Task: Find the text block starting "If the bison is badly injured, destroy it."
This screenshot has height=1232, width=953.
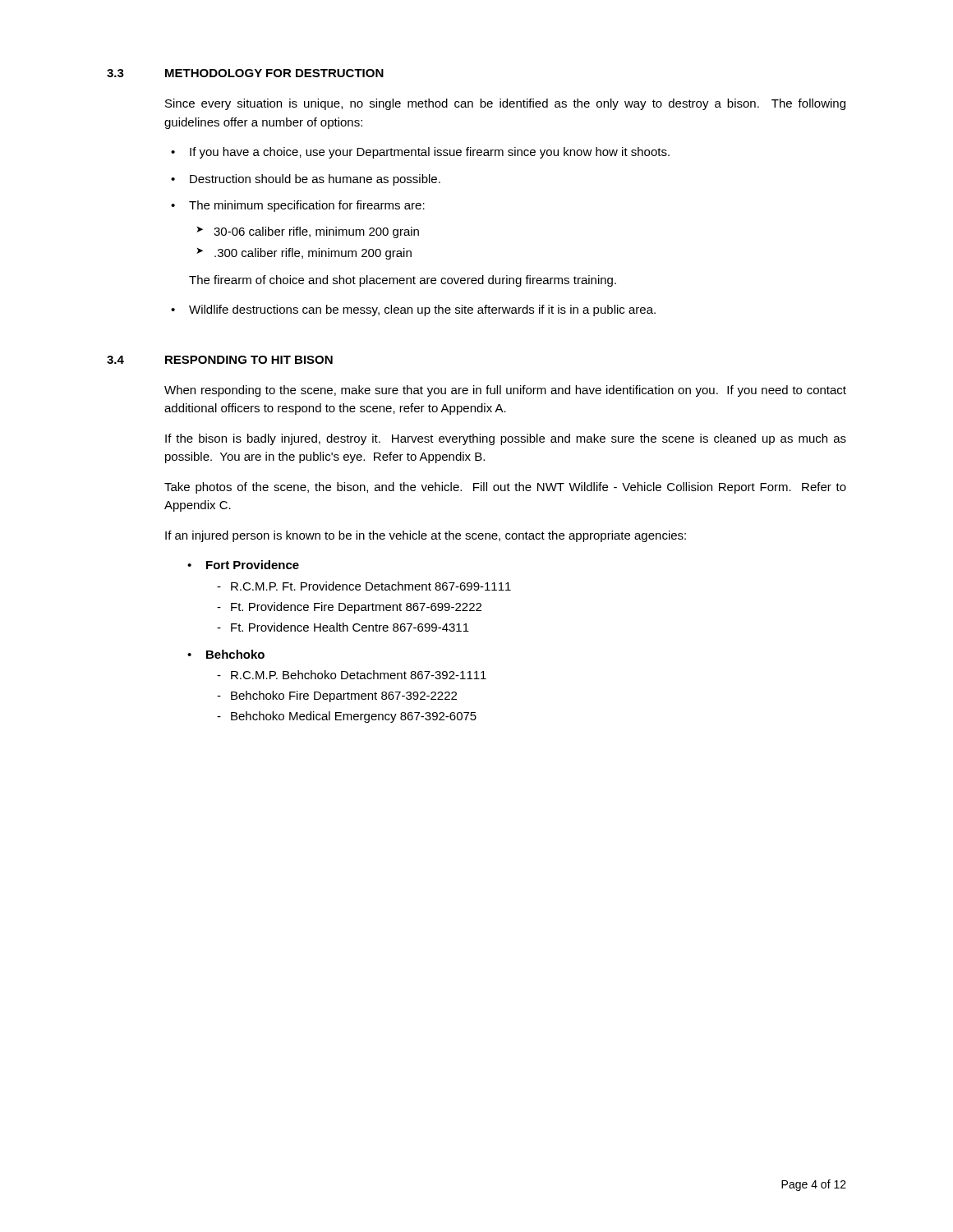Action: (x=505, y=447)
